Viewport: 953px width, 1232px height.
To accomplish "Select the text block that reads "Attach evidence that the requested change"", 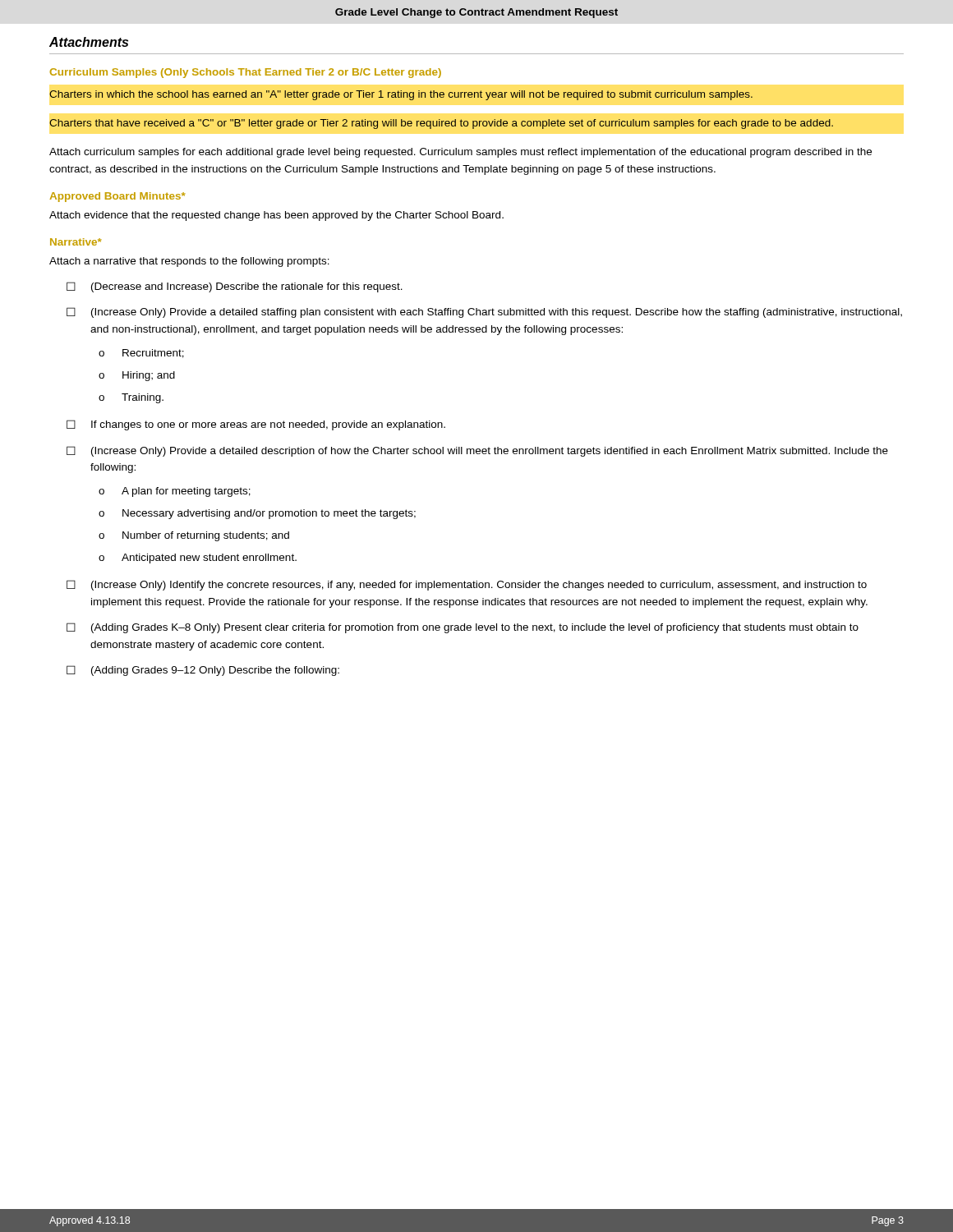I will point(277,214).
